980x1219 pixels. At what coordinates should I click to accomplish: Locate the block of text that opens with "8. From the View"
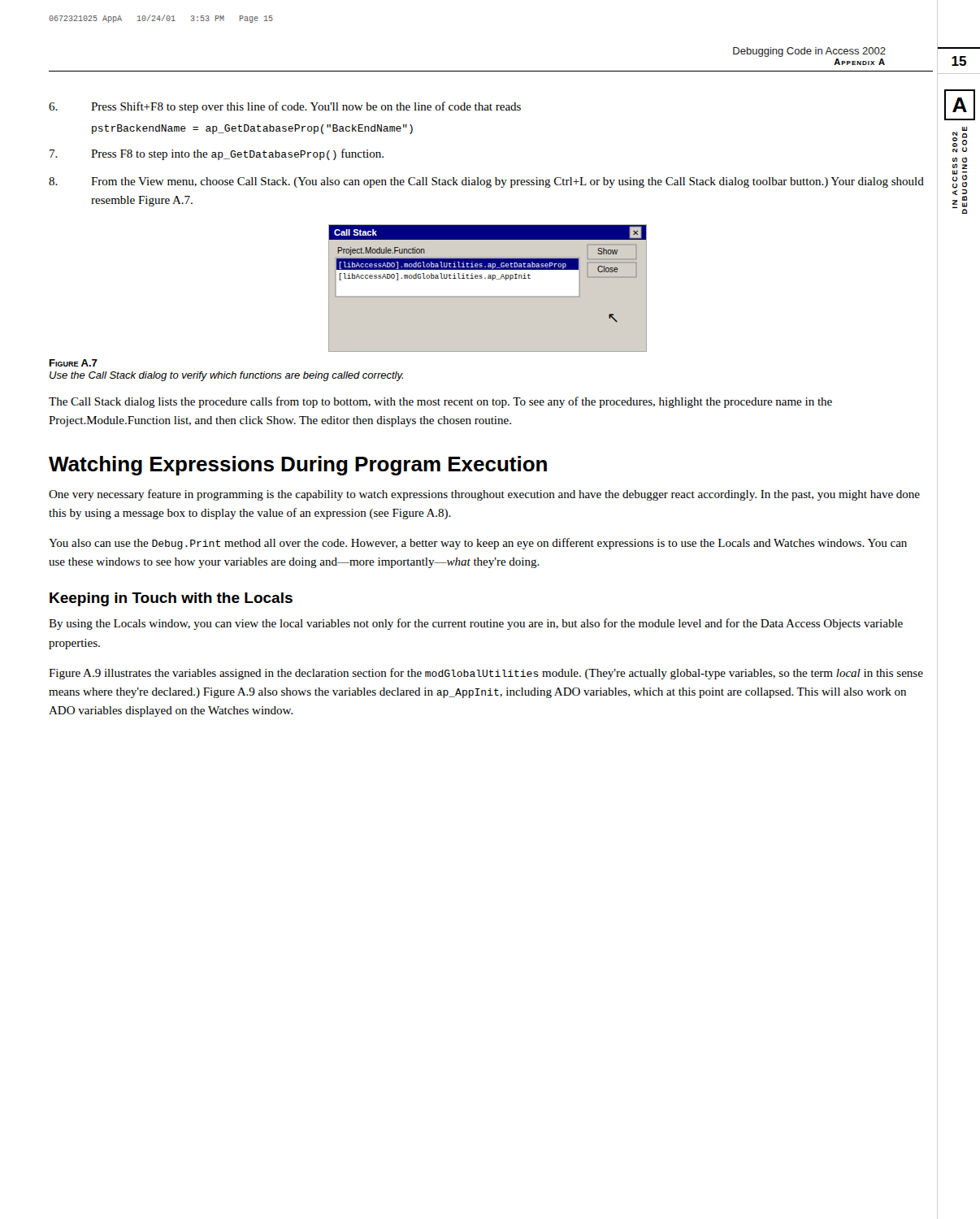[x=487, y=191]
